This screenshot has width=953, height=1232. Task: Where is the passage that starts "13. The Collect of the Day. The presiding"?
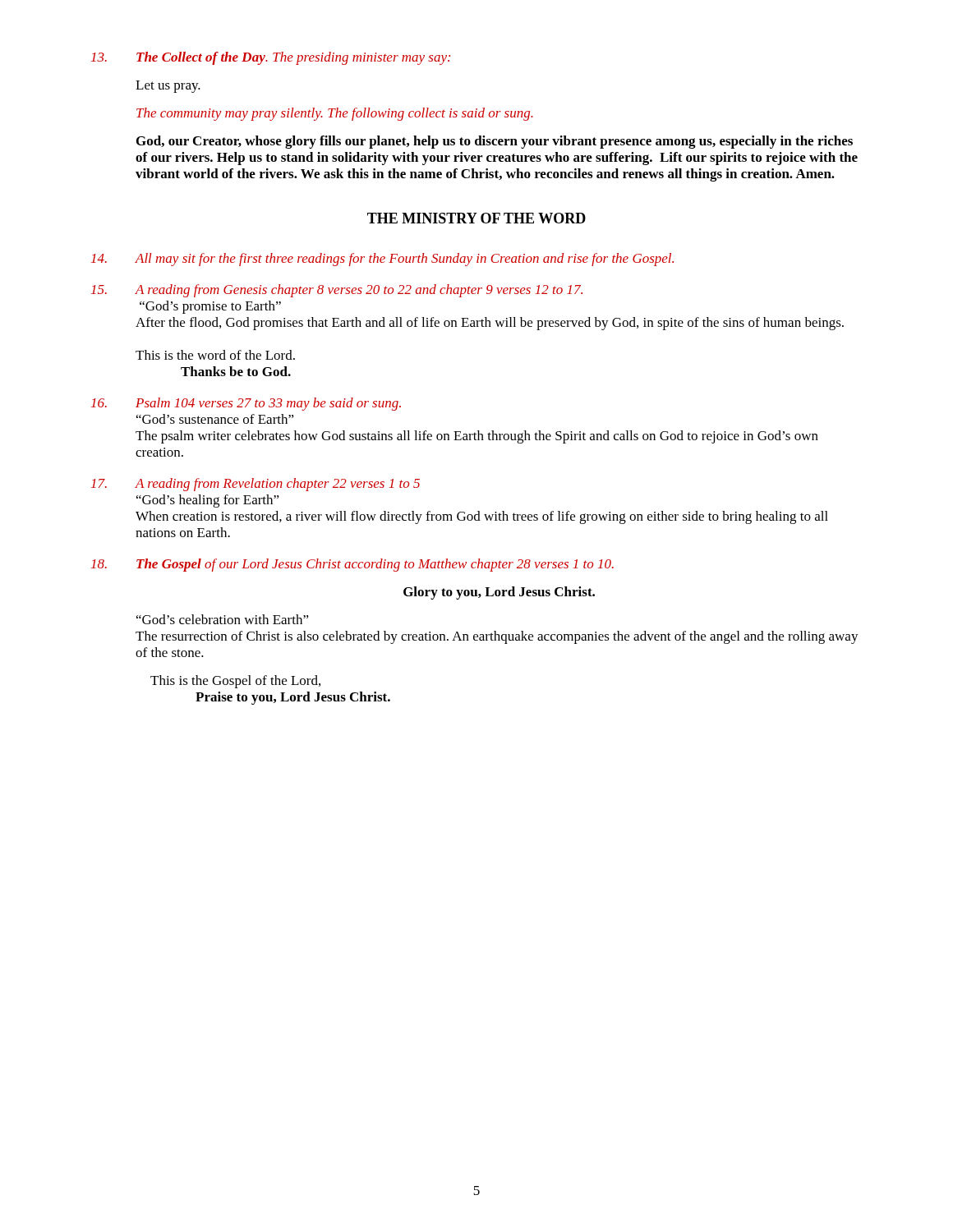[476, 116]
